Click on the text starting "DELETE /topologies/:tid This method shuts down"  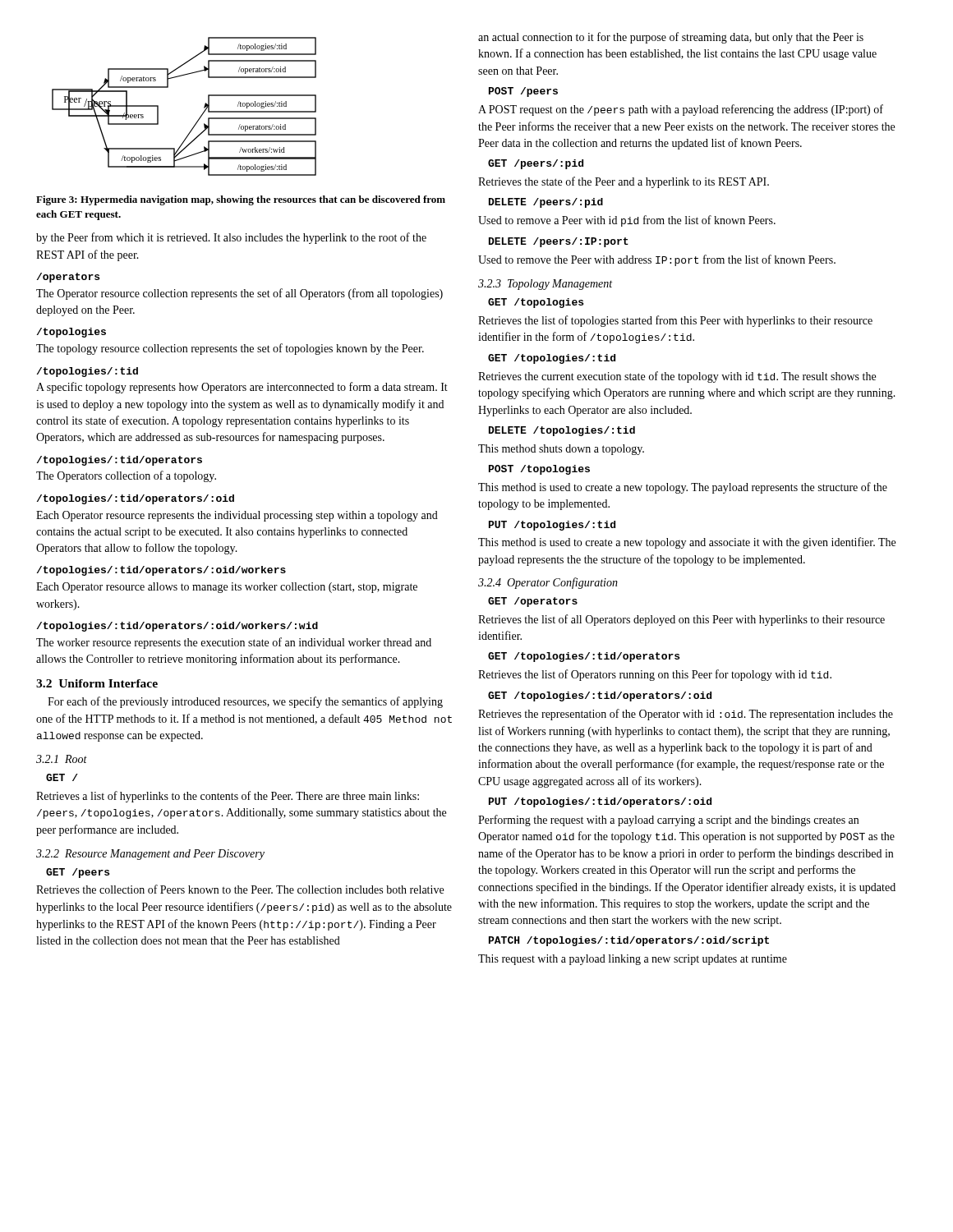click(x=562, y=431)
